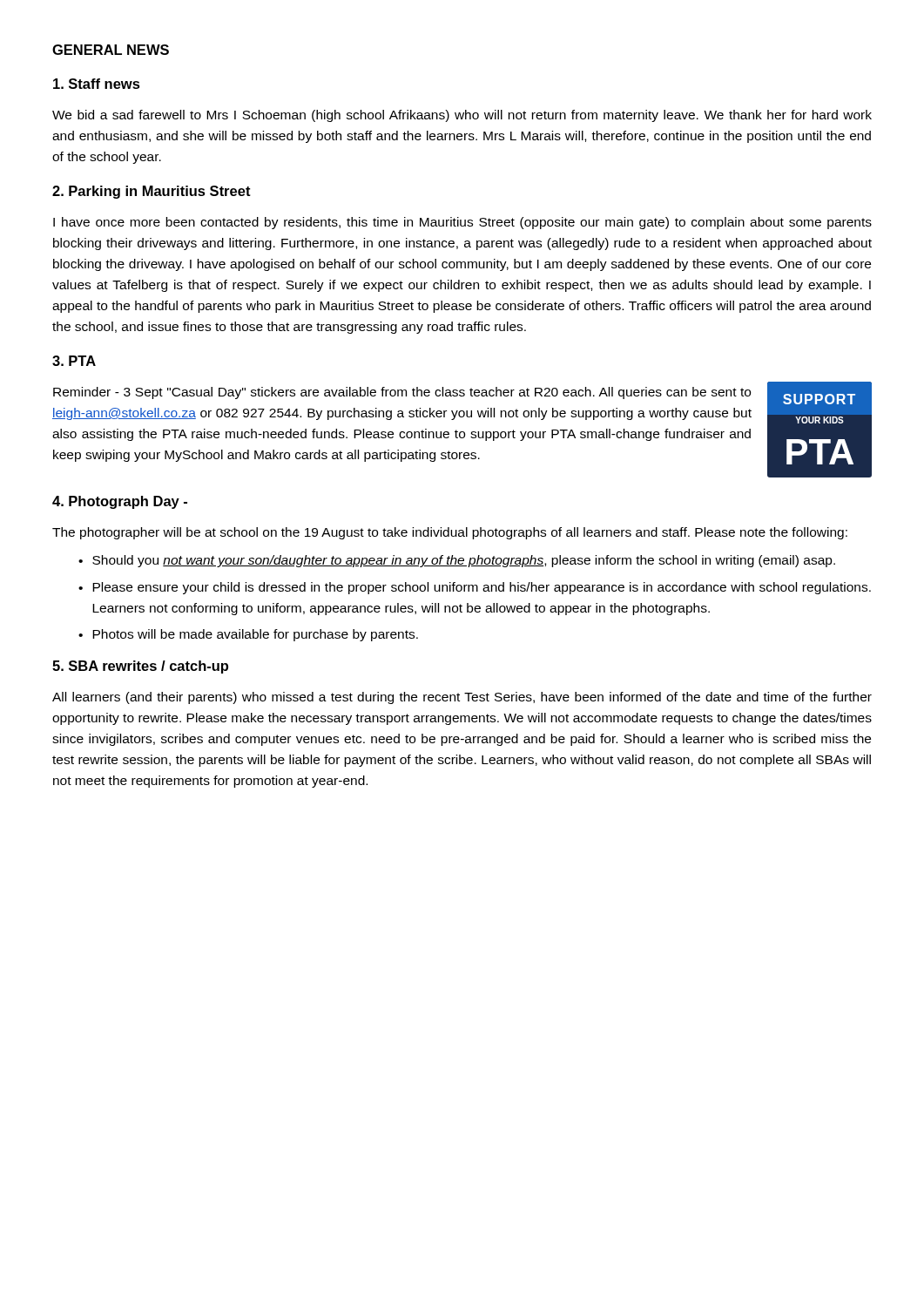Locate the text "1. Staff news"
The height and width of the screenshot is (1307, 924).
tap(96, 84)
